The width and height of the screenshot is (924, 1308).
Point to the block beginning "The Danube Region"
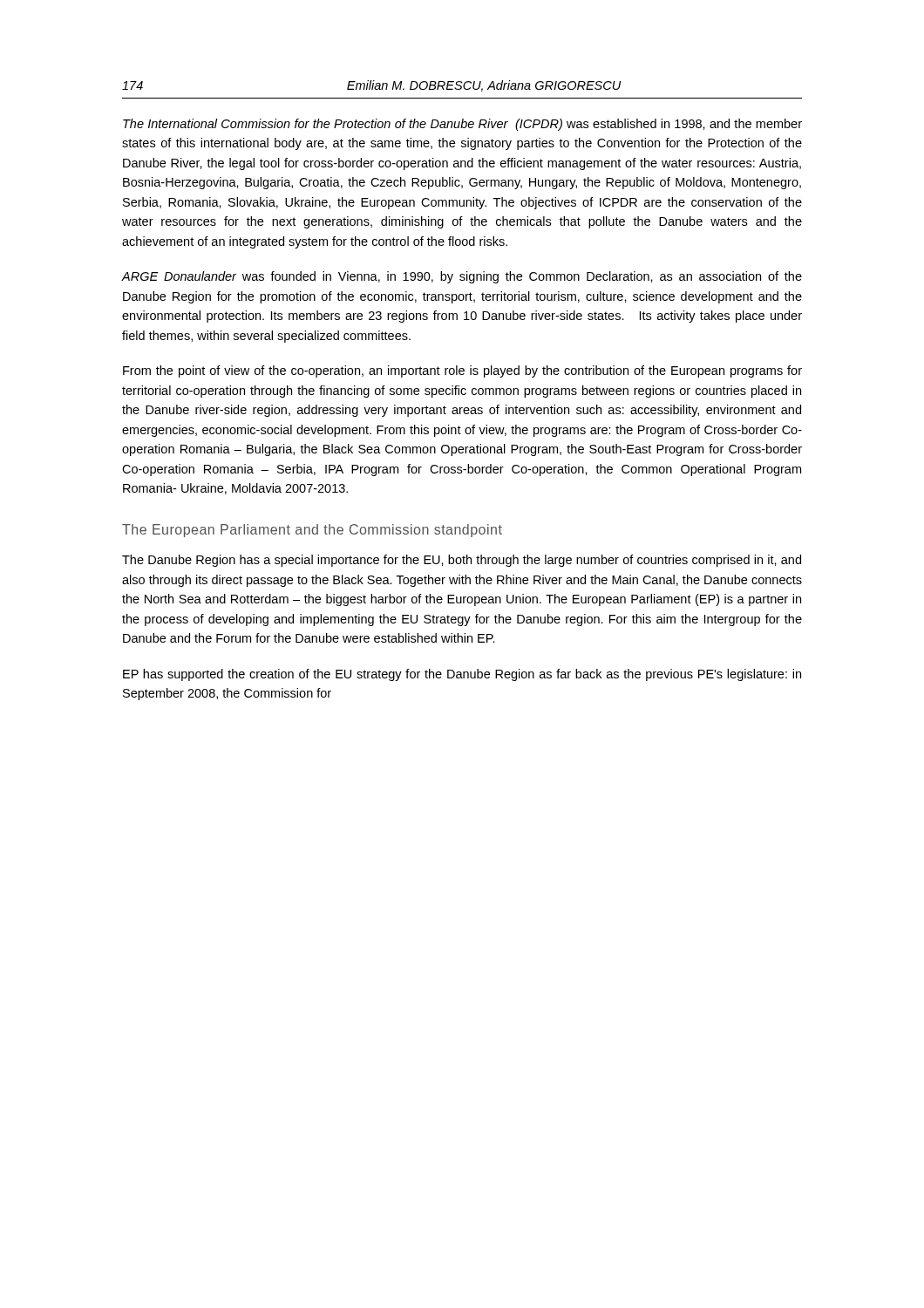pyautogui.click(x=462, y=599)
